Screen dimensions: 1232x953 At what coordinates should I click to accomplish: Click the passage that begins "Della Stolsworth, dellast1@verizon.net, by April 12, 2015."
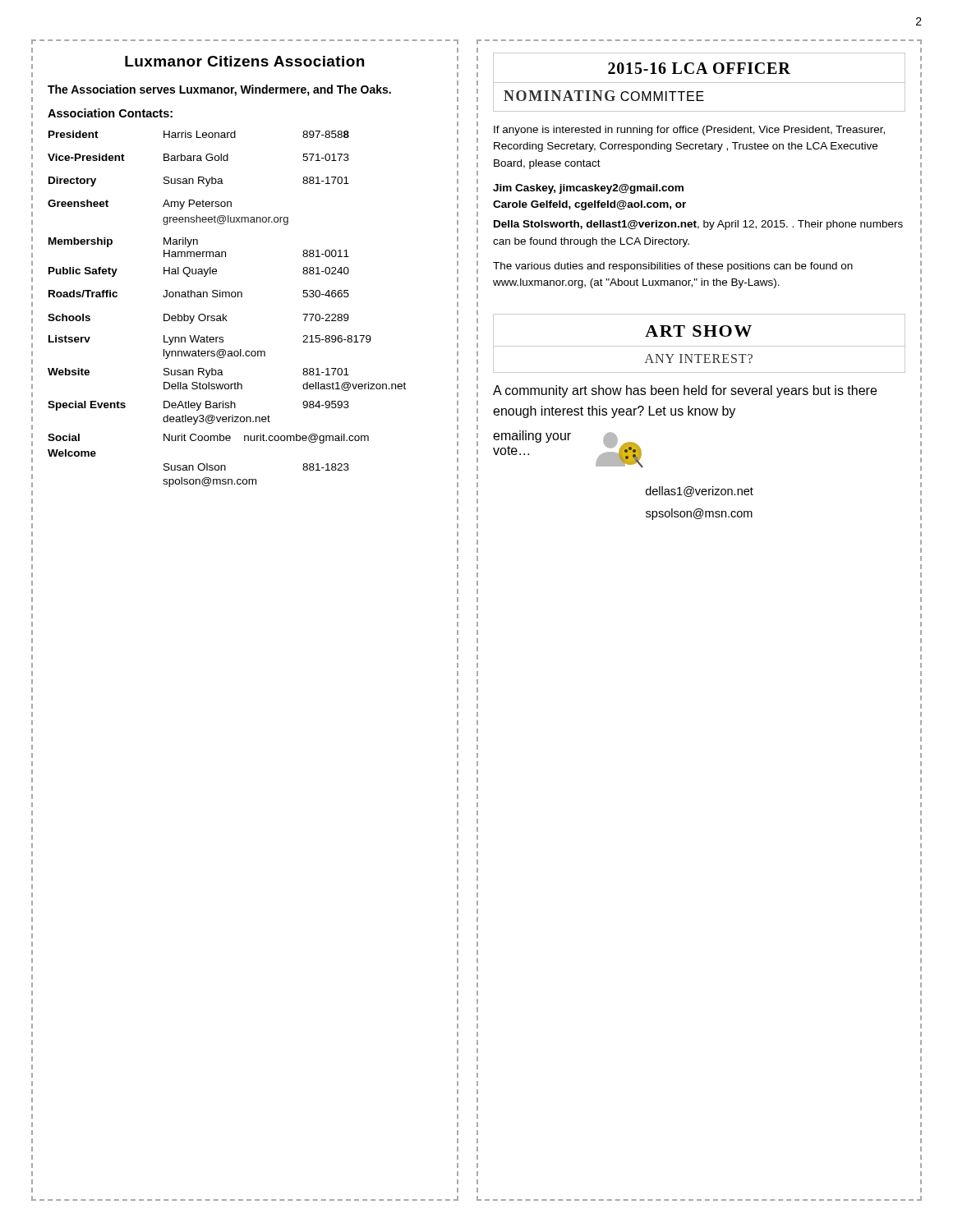(x=698, y=232)
